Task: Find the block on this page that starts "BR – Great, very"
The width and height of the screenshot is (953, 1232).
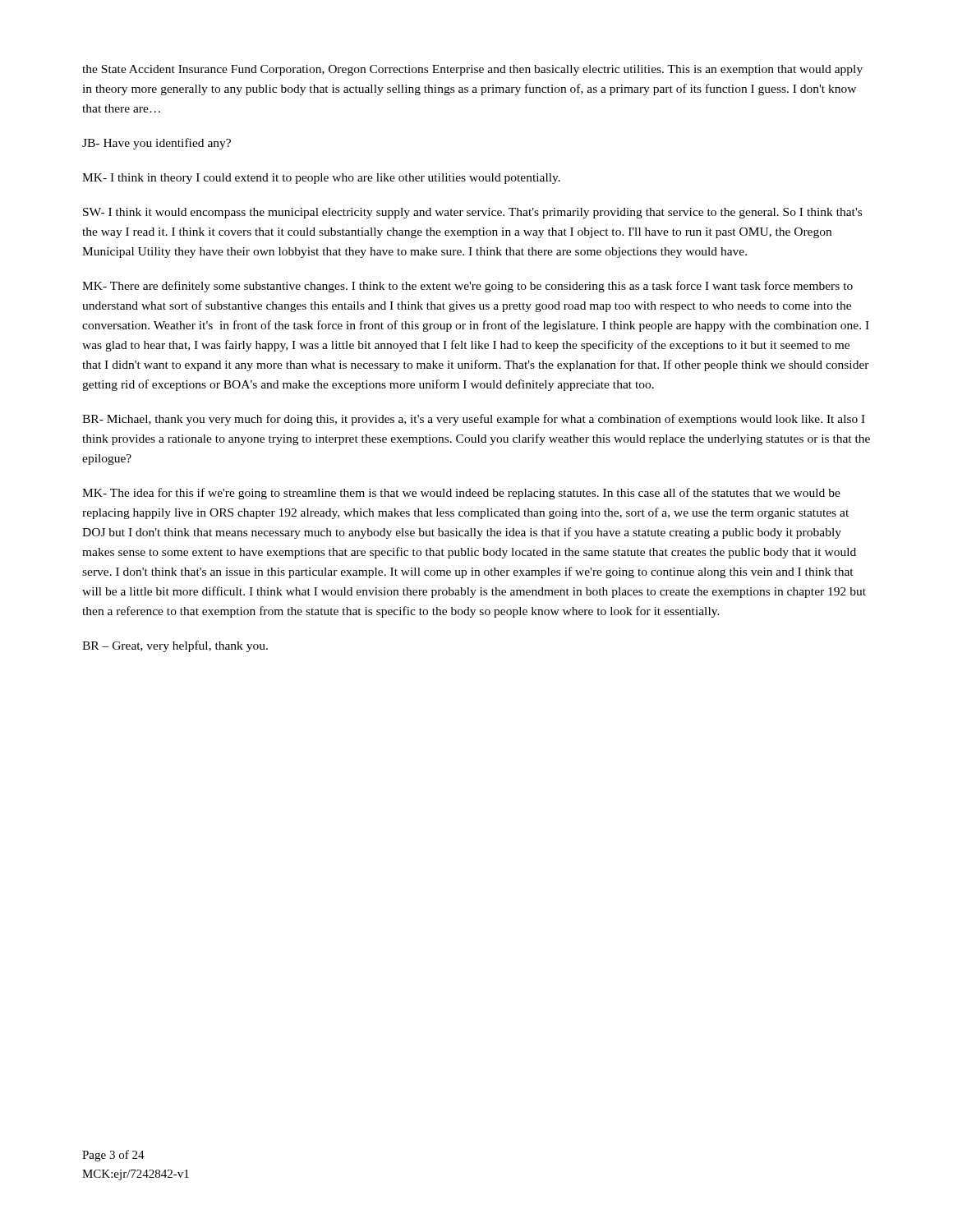Action: click(x=175, y=645)
